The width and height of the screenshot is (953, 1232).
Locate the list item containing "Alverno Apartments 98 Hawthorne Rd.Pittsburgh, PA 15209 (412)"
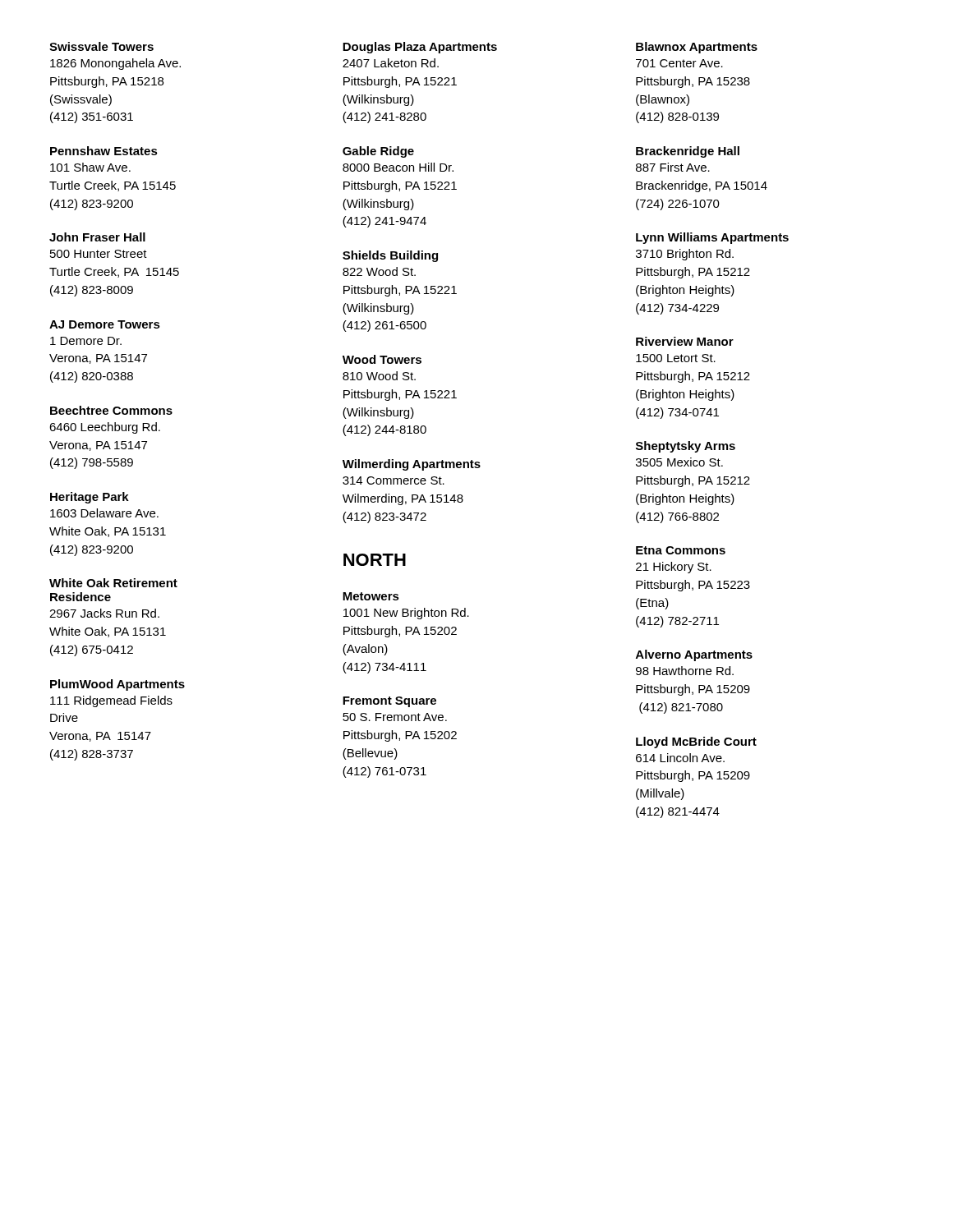pos(694,655)
